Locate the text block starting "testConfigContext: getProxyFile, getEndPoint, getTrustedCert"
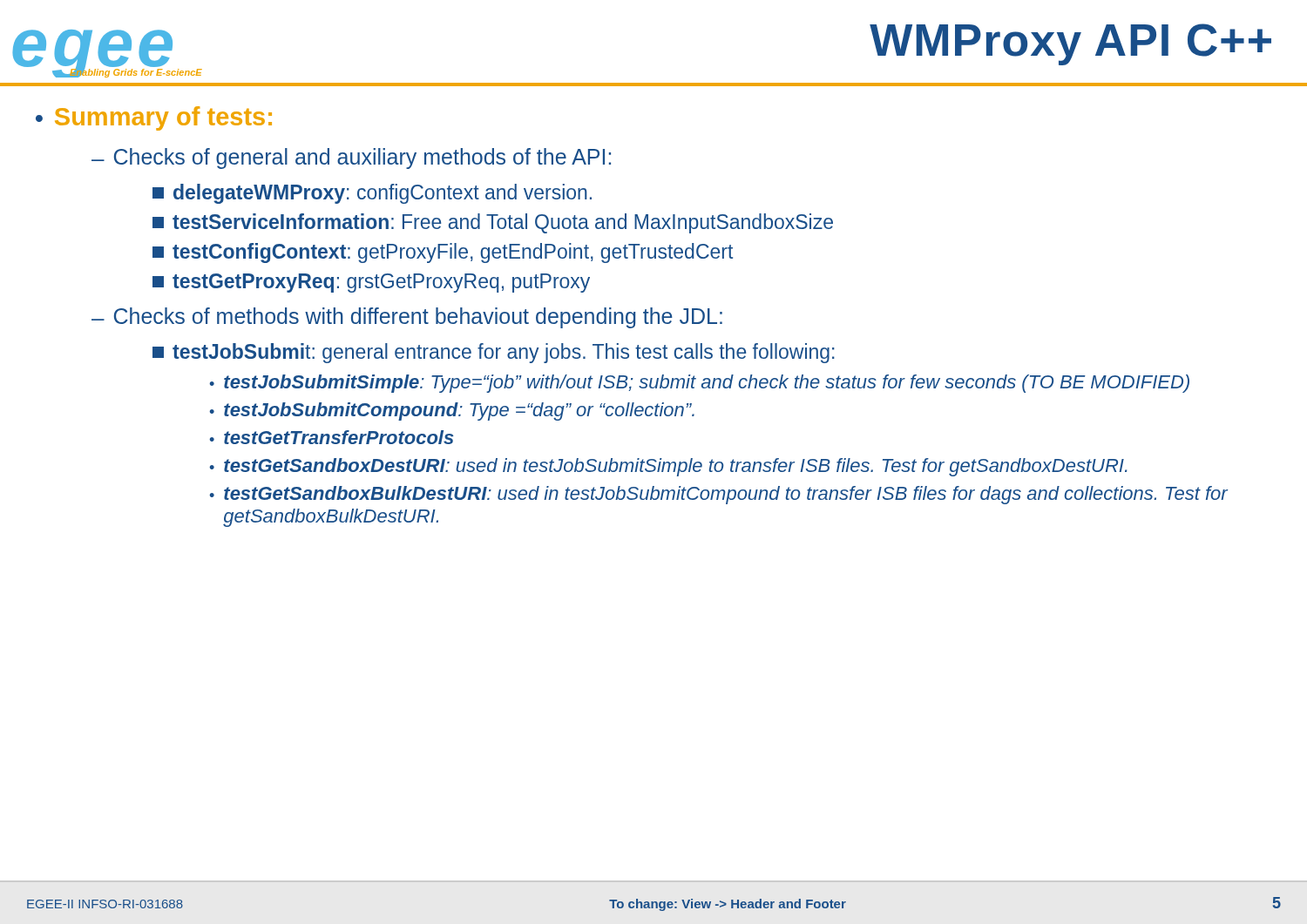The image size is (1307, 924). (443, 252)
